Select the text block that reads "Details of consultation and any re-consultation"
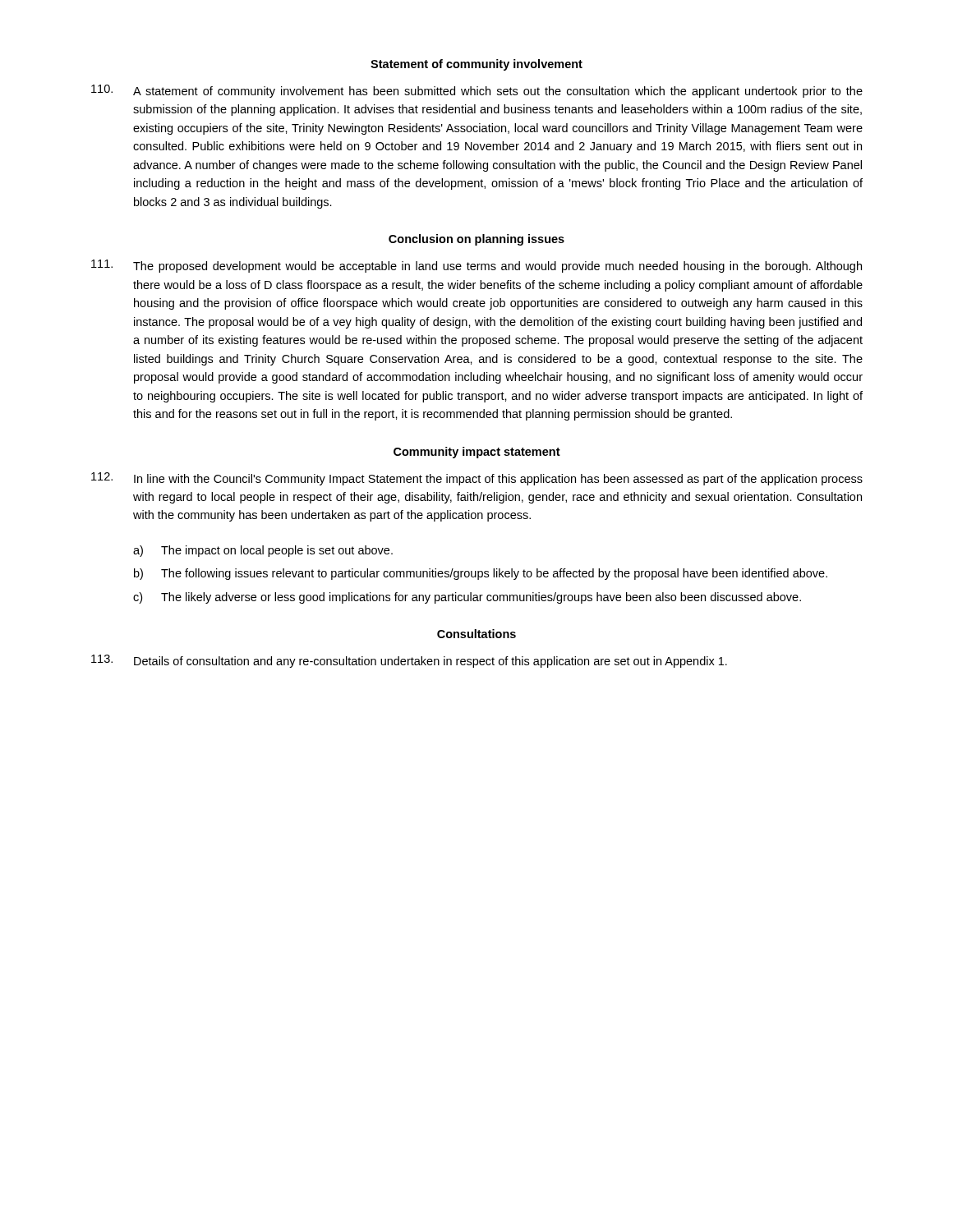This screenshot has height=1232, width=953. (430, 661)
